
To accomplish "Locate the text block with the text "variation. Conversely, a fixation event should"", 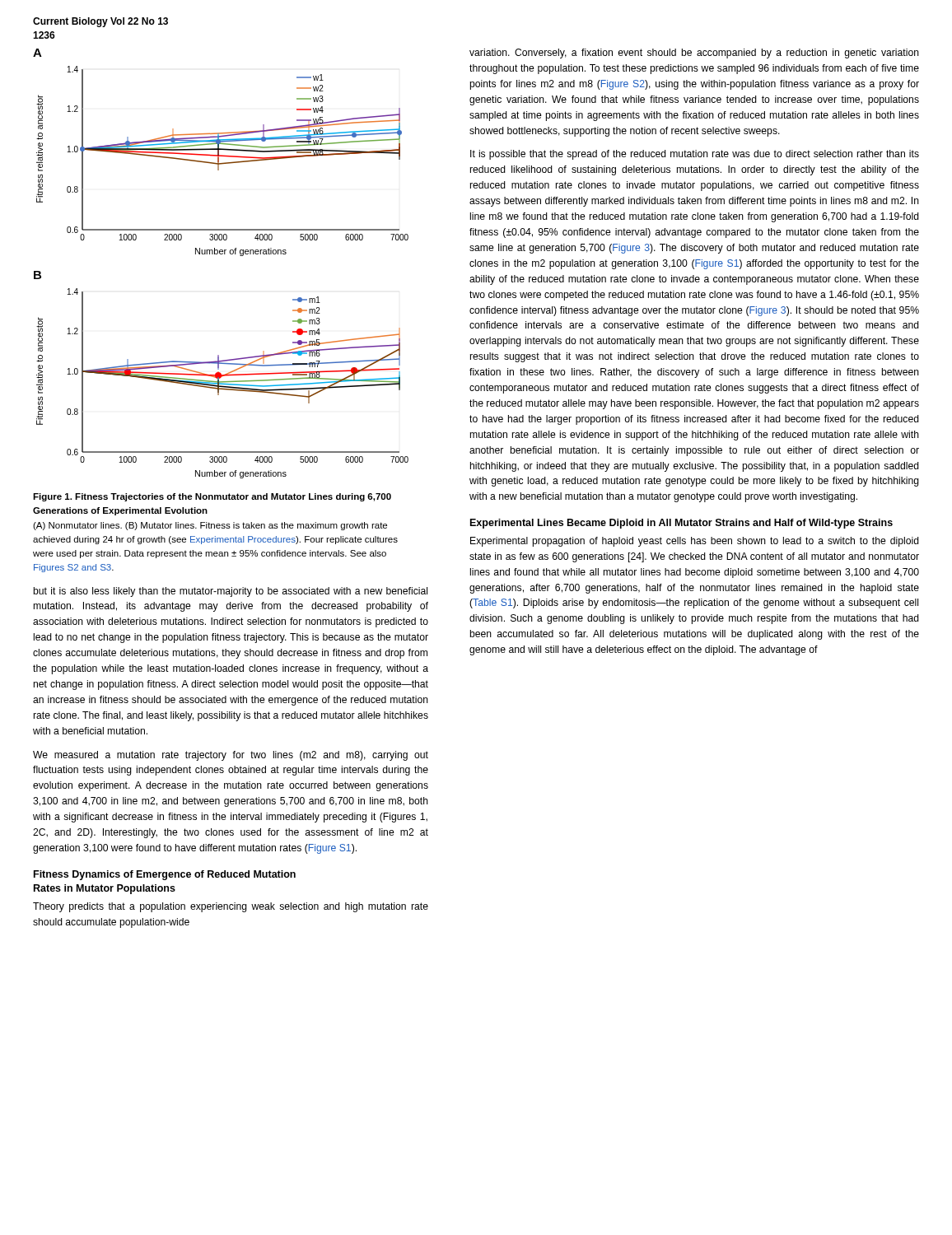I will click(x=694, y=92).
